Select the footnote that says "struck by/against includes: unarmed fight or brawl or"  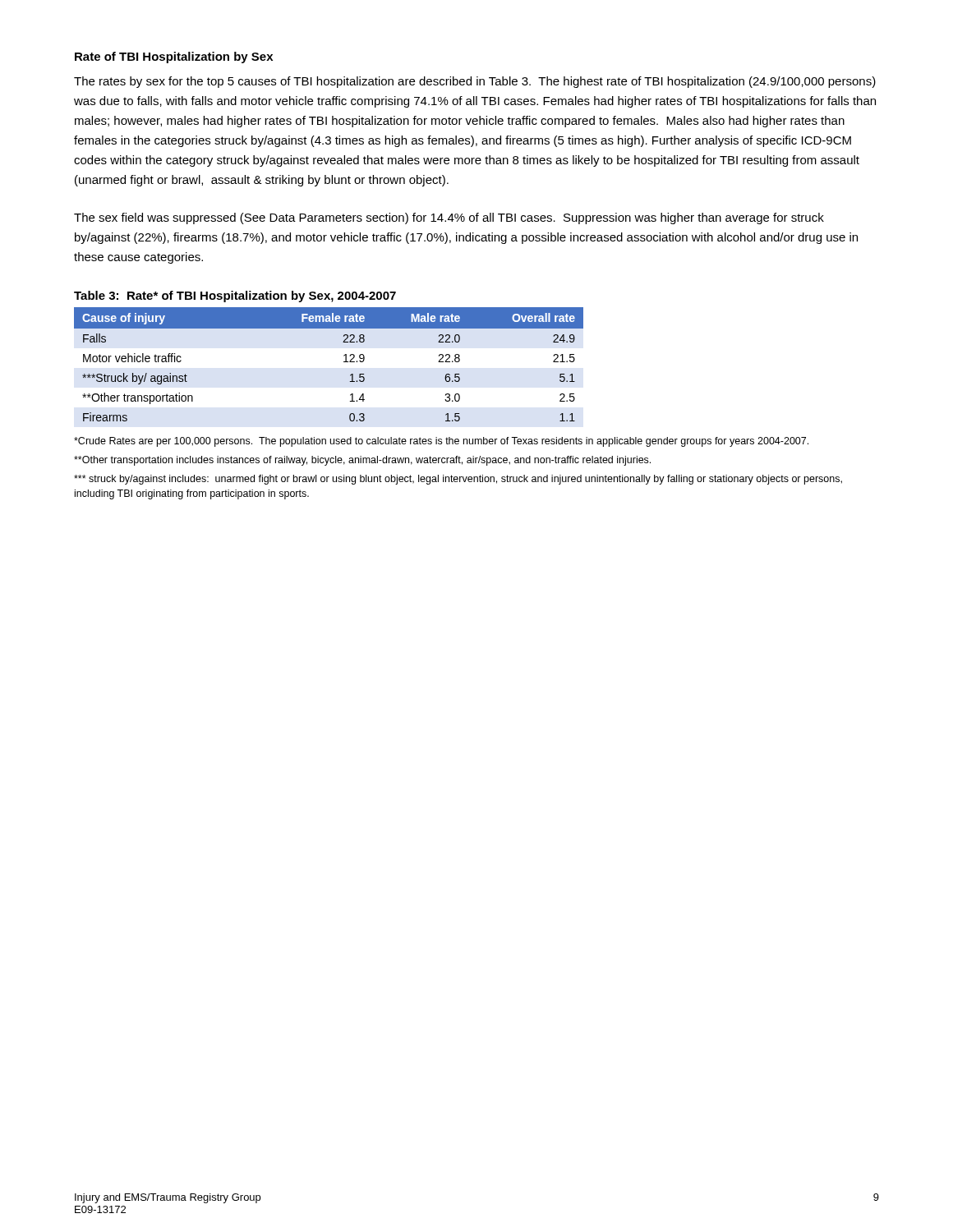pyautogui.click(x=458, y=486)
